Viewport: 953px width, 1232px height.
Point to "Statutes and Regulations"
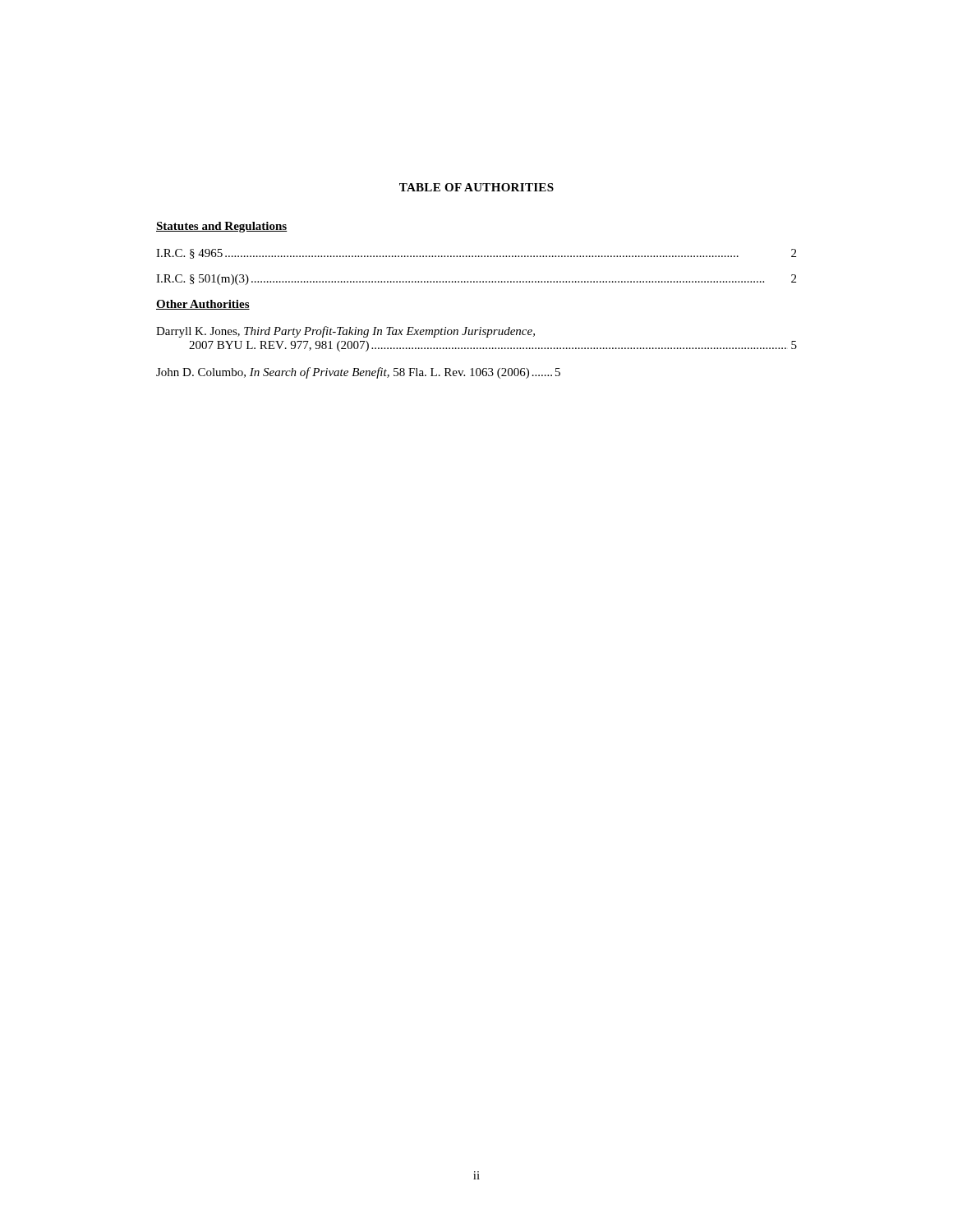point(221,226)
